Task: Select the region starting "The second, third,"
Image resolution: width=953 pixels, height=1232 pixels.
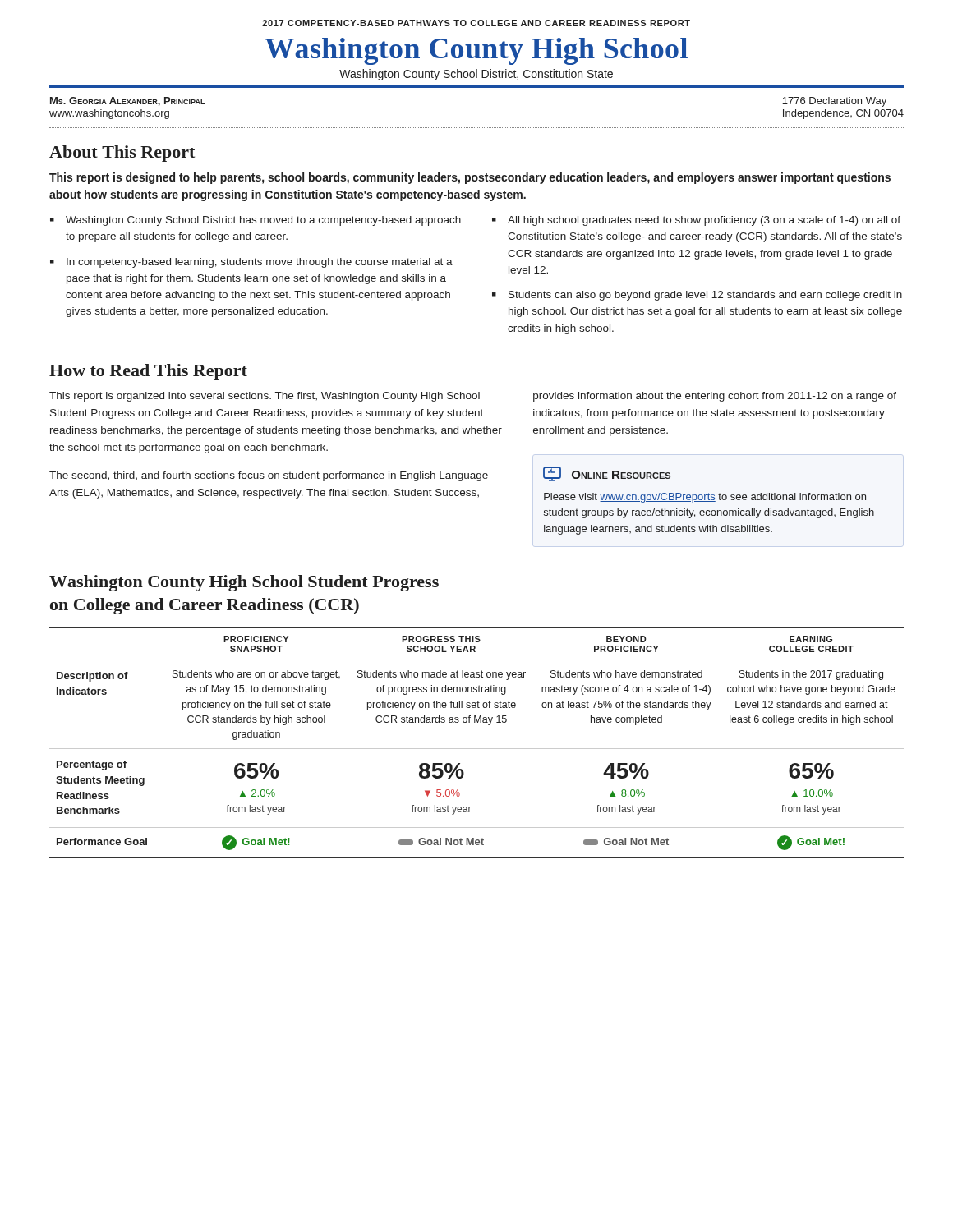Action: [269, 484]
